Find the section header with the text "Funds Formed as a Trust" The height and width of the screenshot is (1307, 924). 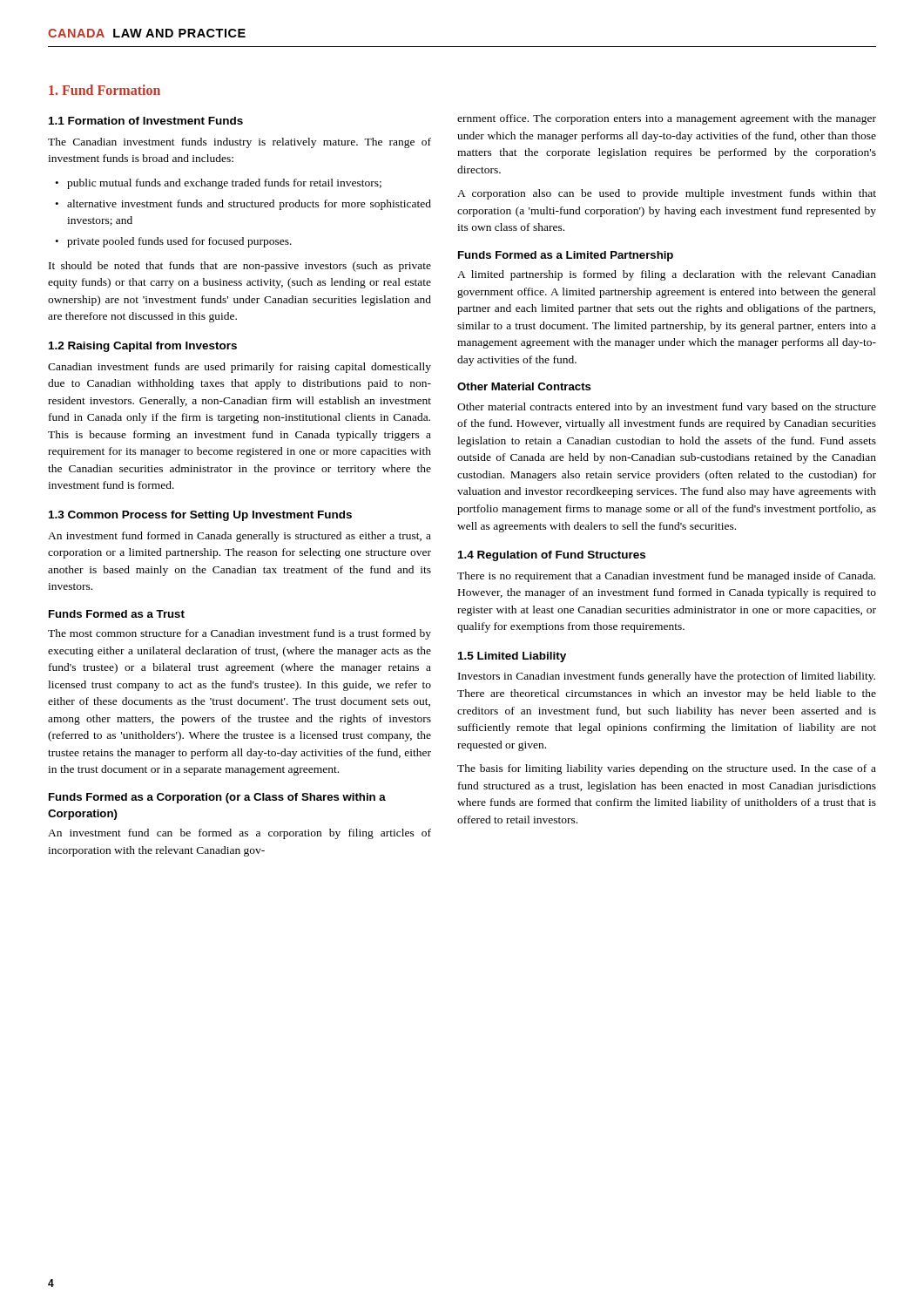pos(116,614)
